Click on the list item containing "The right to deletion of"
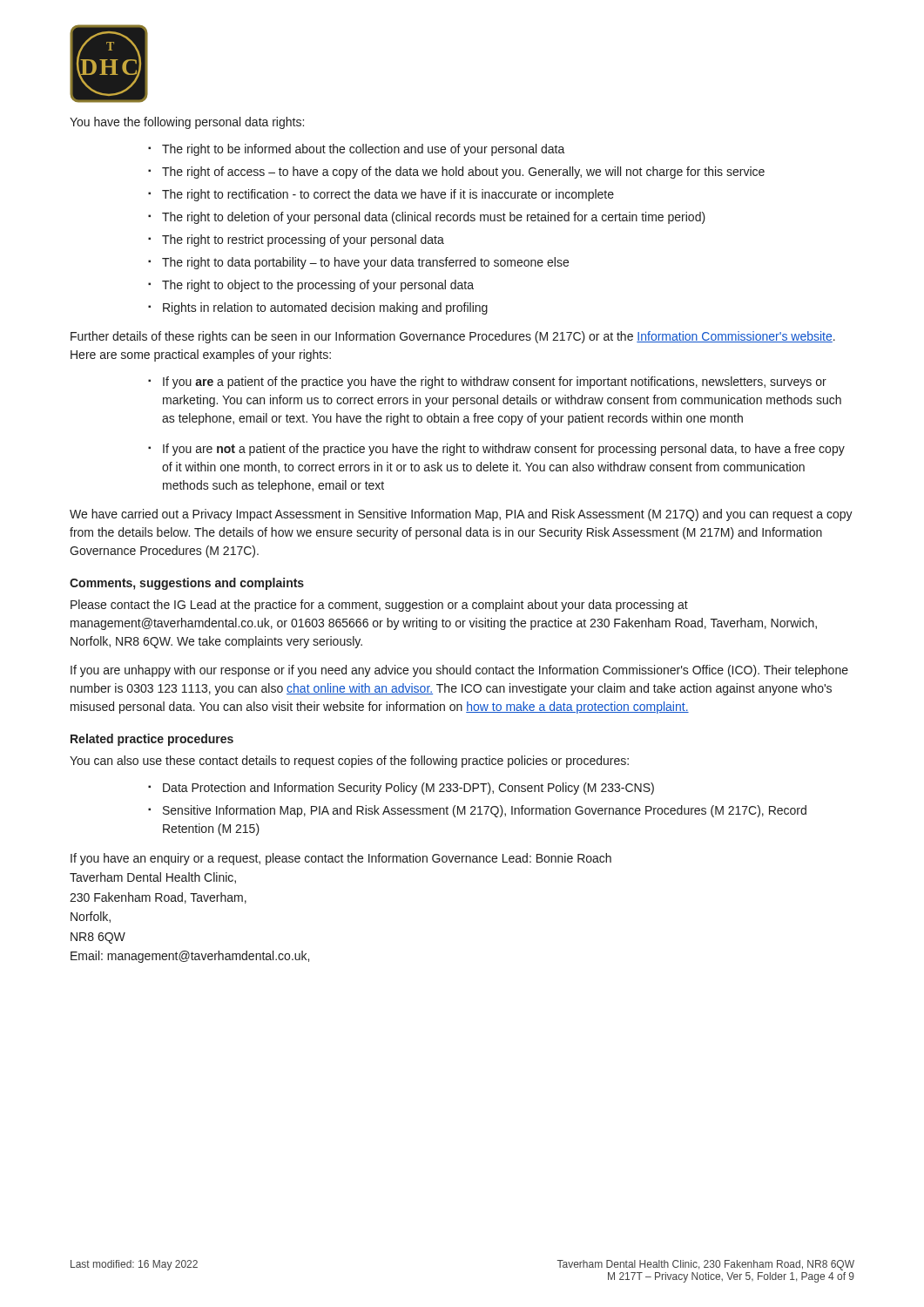The image size is (924, 1307). click(x=434, y=217)
